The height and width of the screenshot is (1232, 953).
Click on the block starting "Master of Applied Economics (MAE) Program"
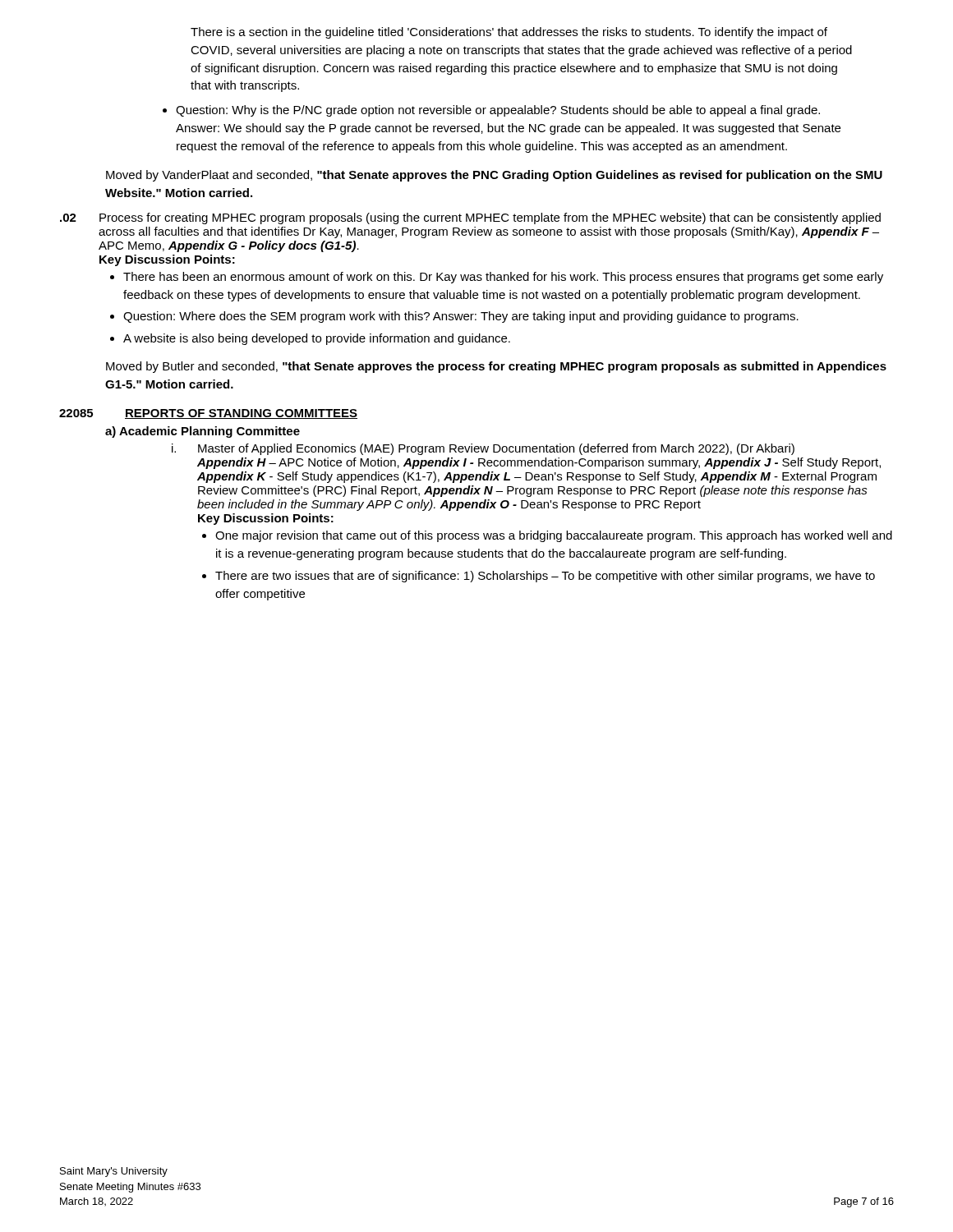pos(539,483)
